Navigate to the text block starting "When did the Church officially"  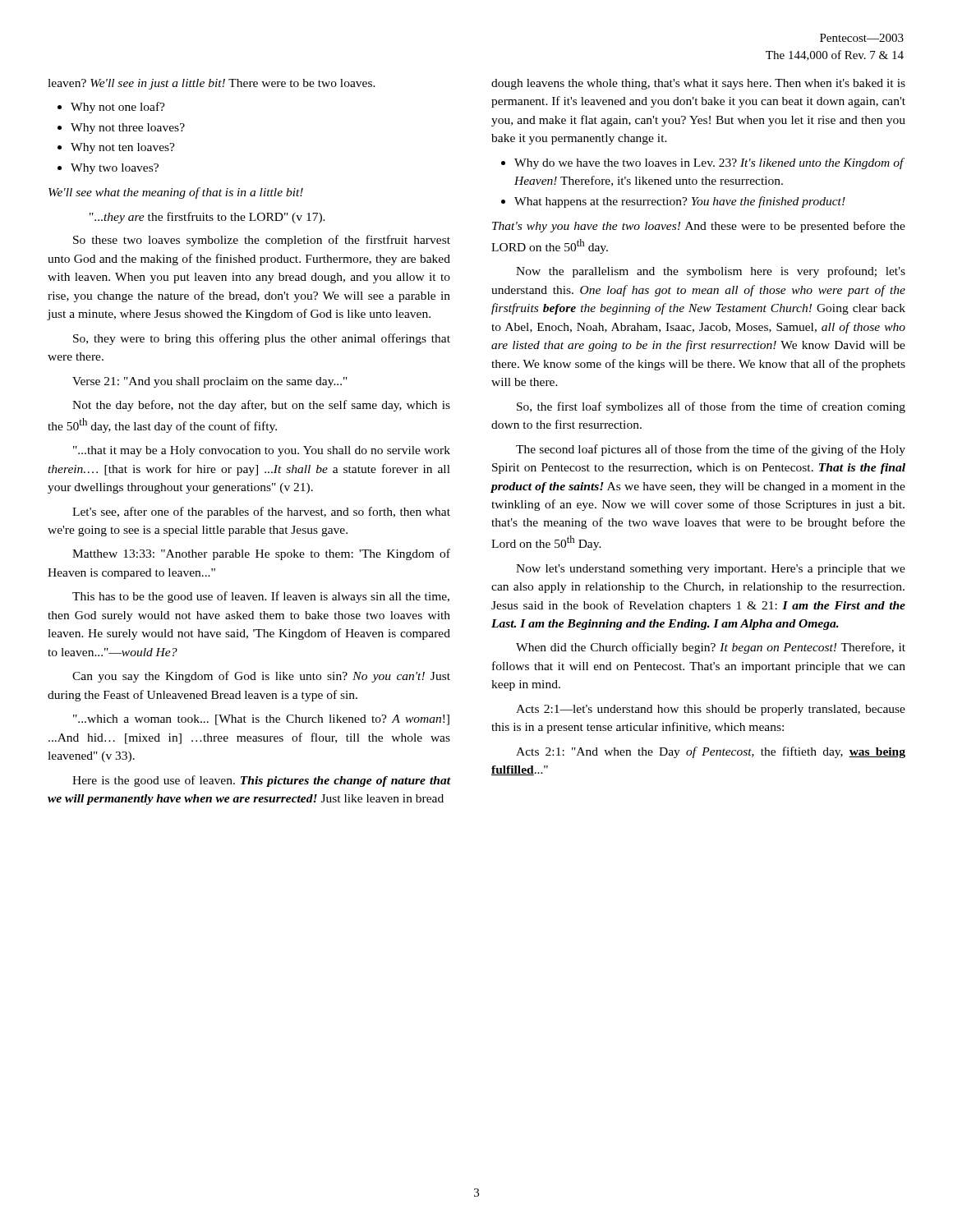pyautogui.click(x=698, y=666)
